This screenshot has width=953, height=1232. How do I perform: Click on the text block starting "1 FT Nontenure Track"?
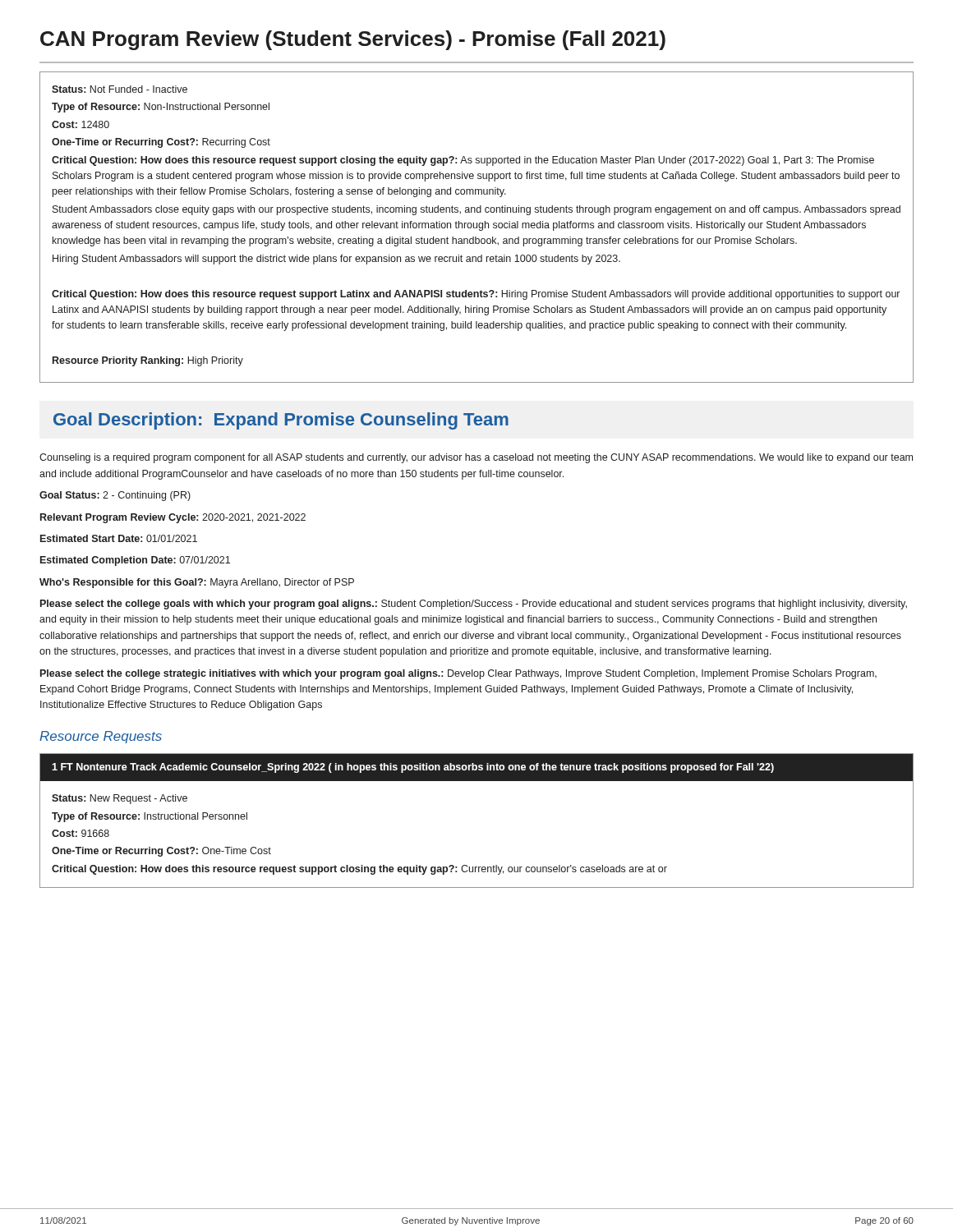[x=476, y=820]
